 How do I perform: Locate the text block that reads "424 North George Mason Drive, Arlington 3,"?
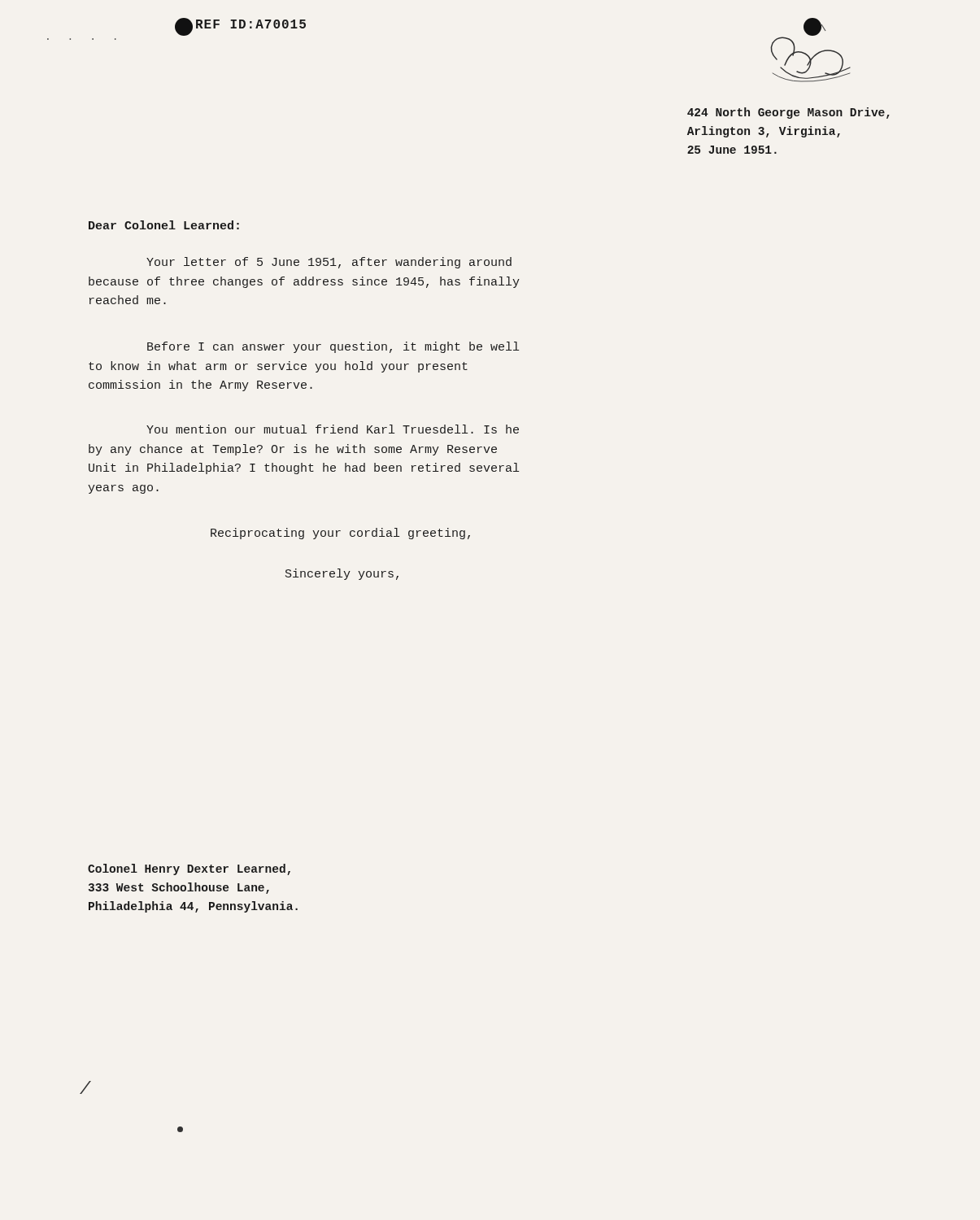pyautogui.click(x=790, y=132)
